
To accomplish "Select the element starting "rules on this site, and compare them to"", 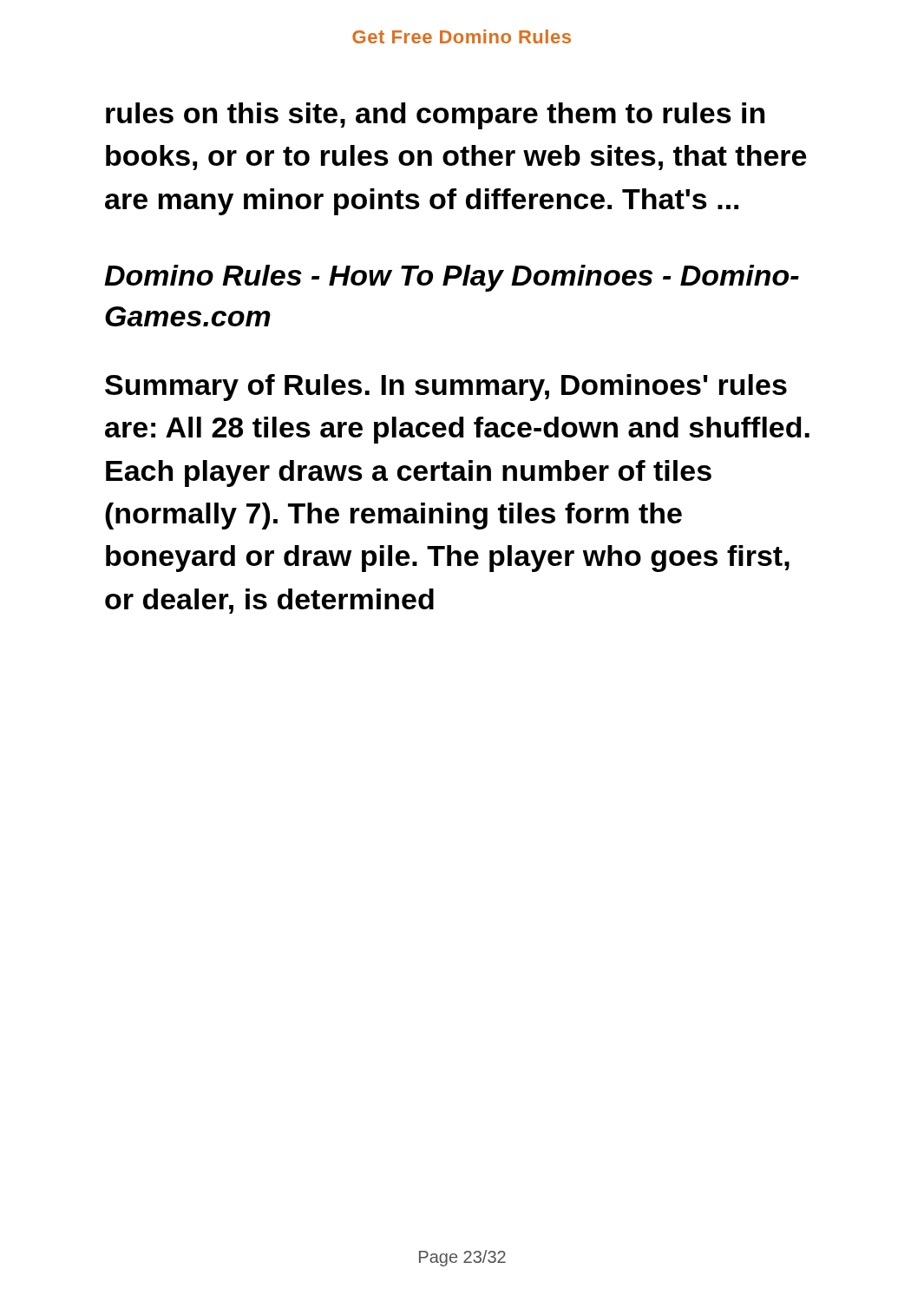I will (x=456, y=156).
